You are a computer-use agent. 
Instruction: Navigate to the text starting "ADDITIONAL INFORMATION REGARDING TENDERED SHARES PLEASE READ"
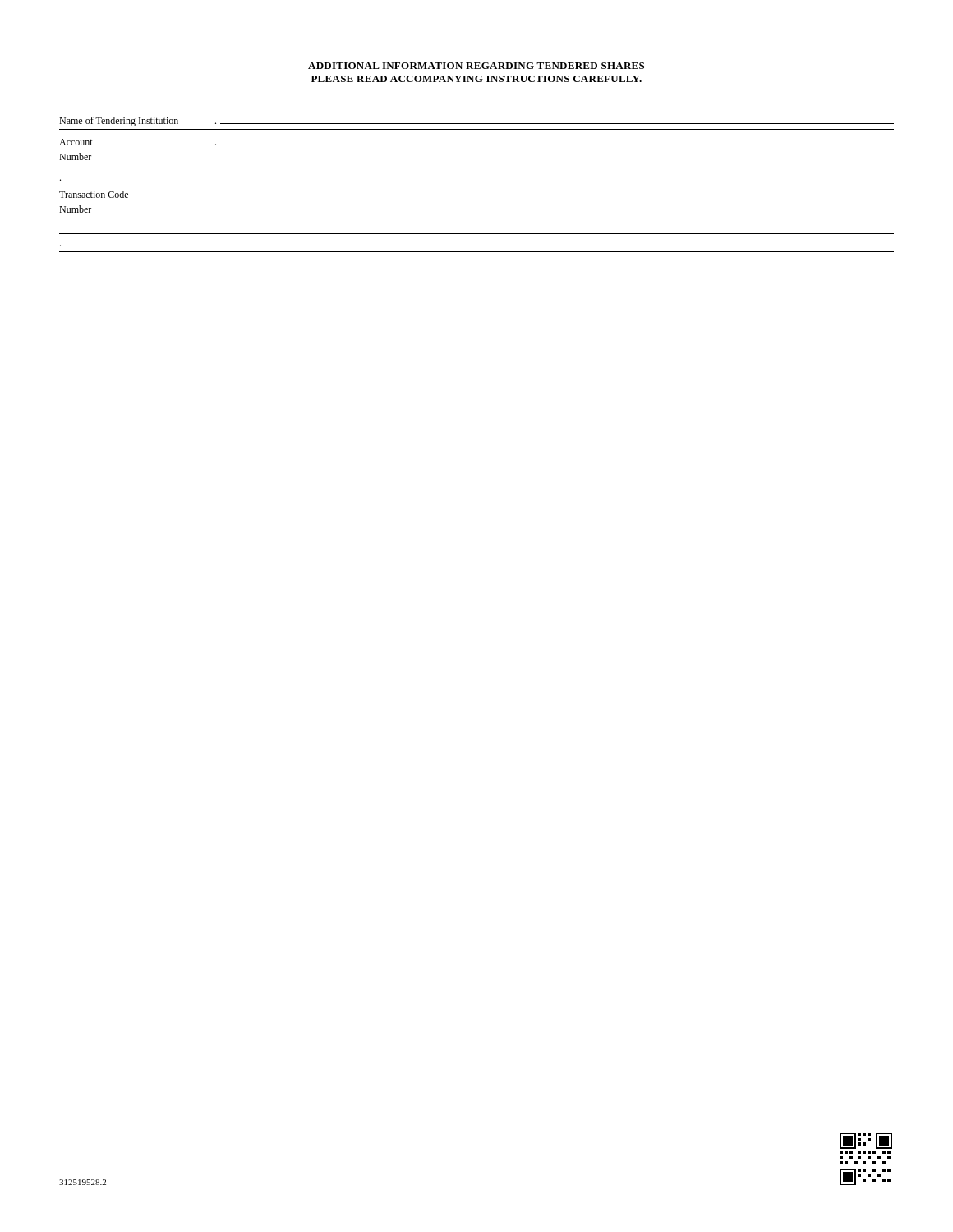tap(476, 72)
